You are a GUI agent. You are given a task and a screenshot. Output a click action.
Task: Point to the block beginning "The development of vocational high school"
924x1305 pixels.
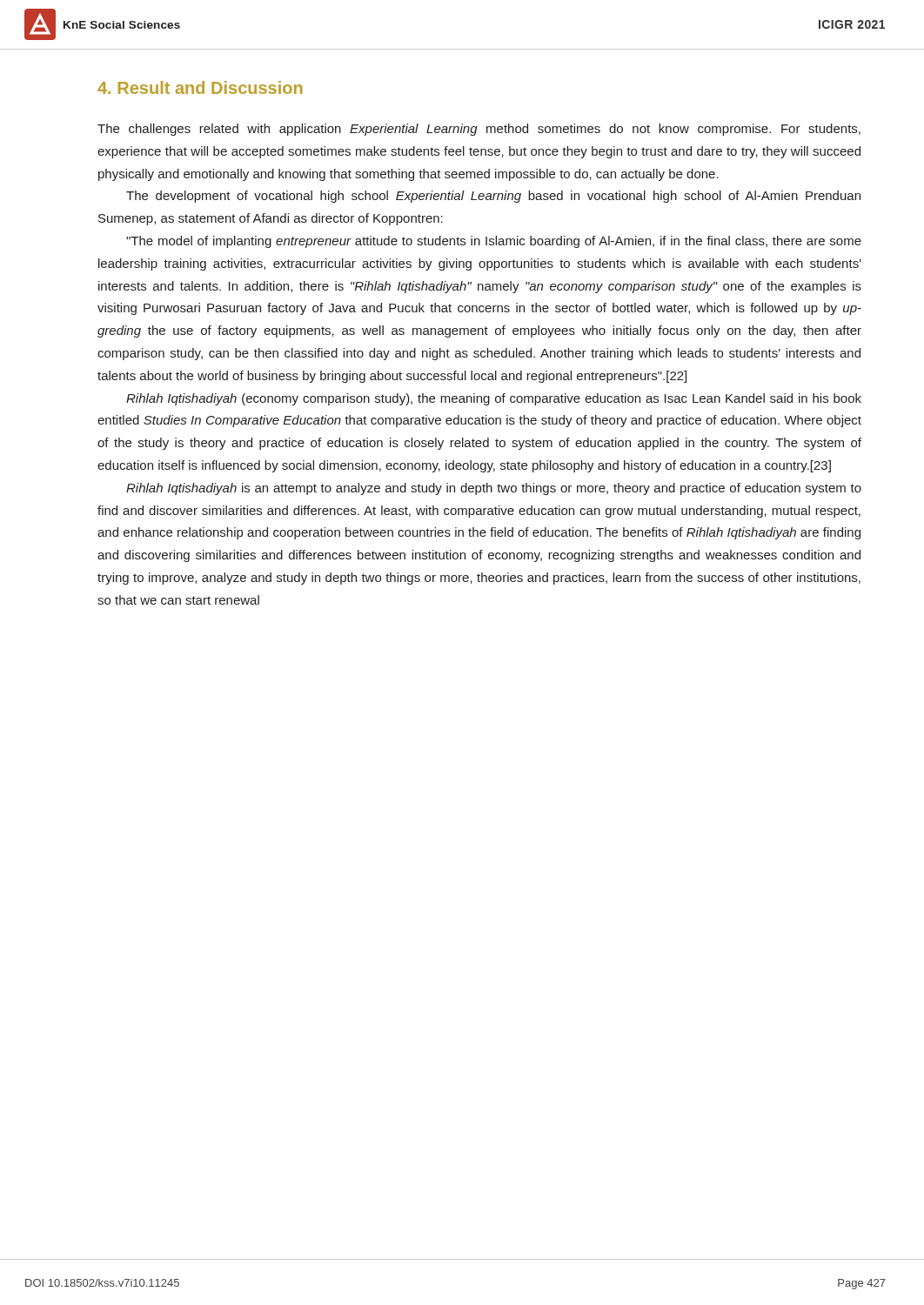pos(479,207)
